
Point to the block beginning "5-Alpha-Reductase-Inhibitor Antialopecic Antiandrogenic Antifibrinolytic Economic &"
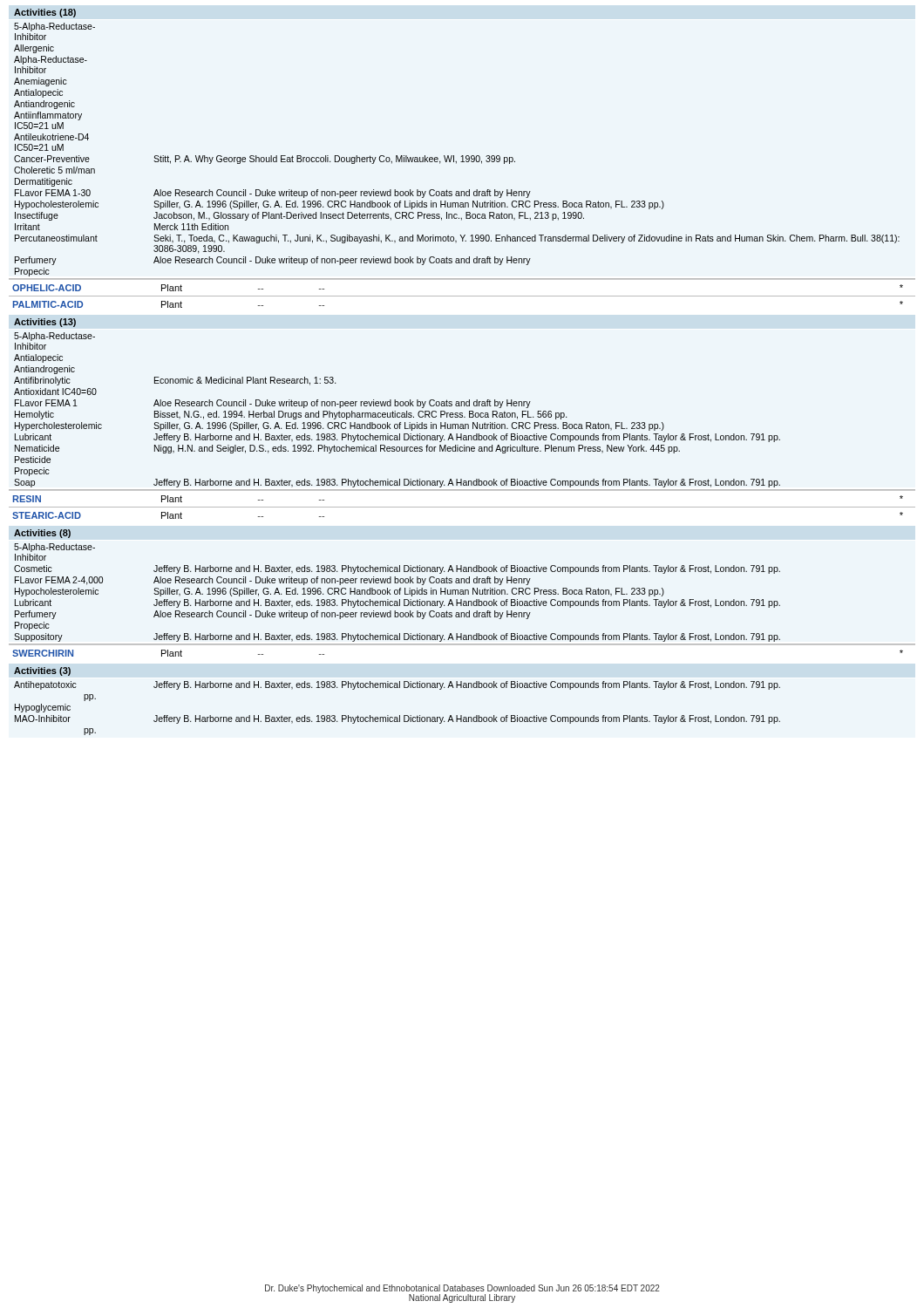[x=462, y=409]
